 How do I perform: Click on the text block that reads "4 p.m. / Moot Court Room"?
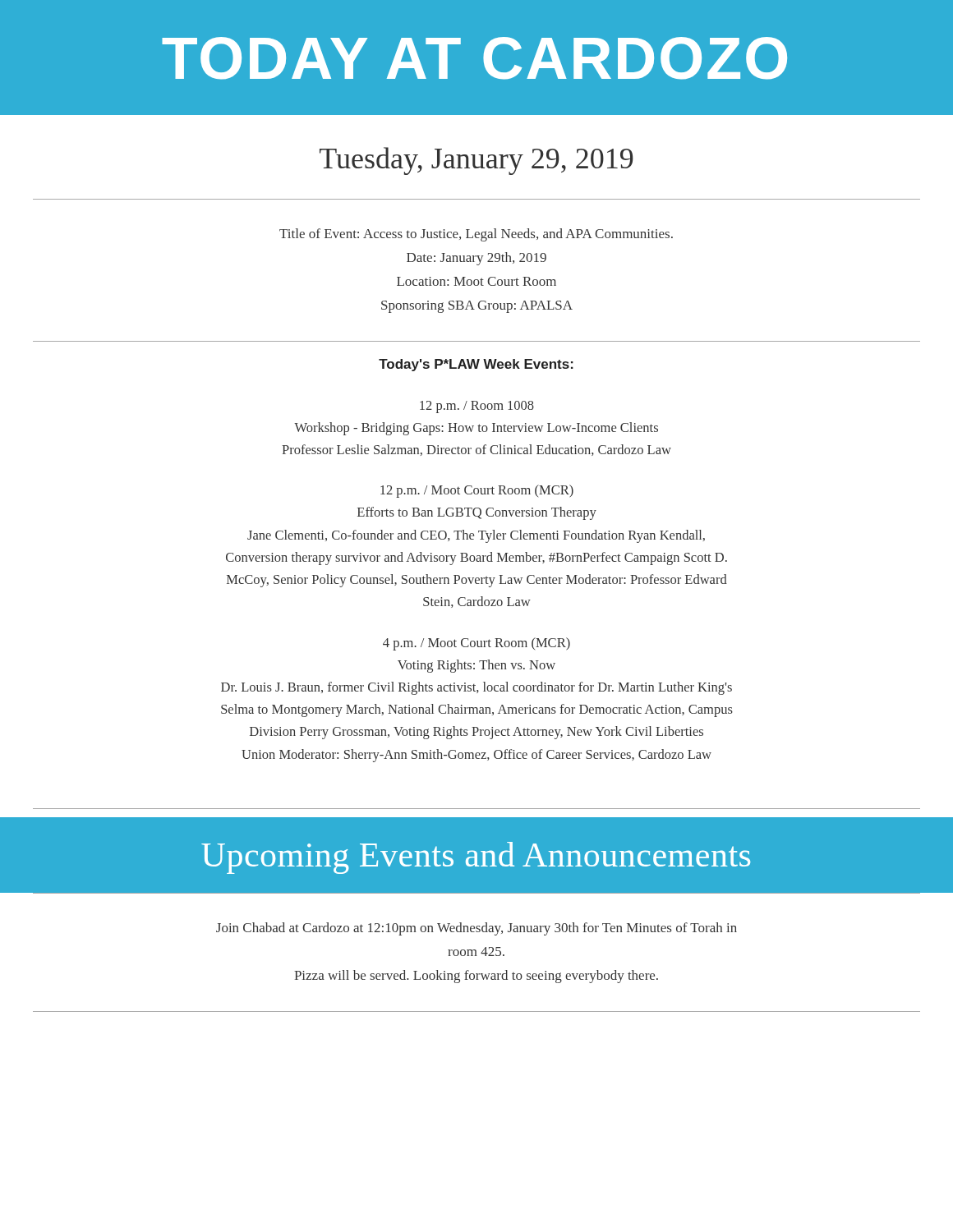476,698
